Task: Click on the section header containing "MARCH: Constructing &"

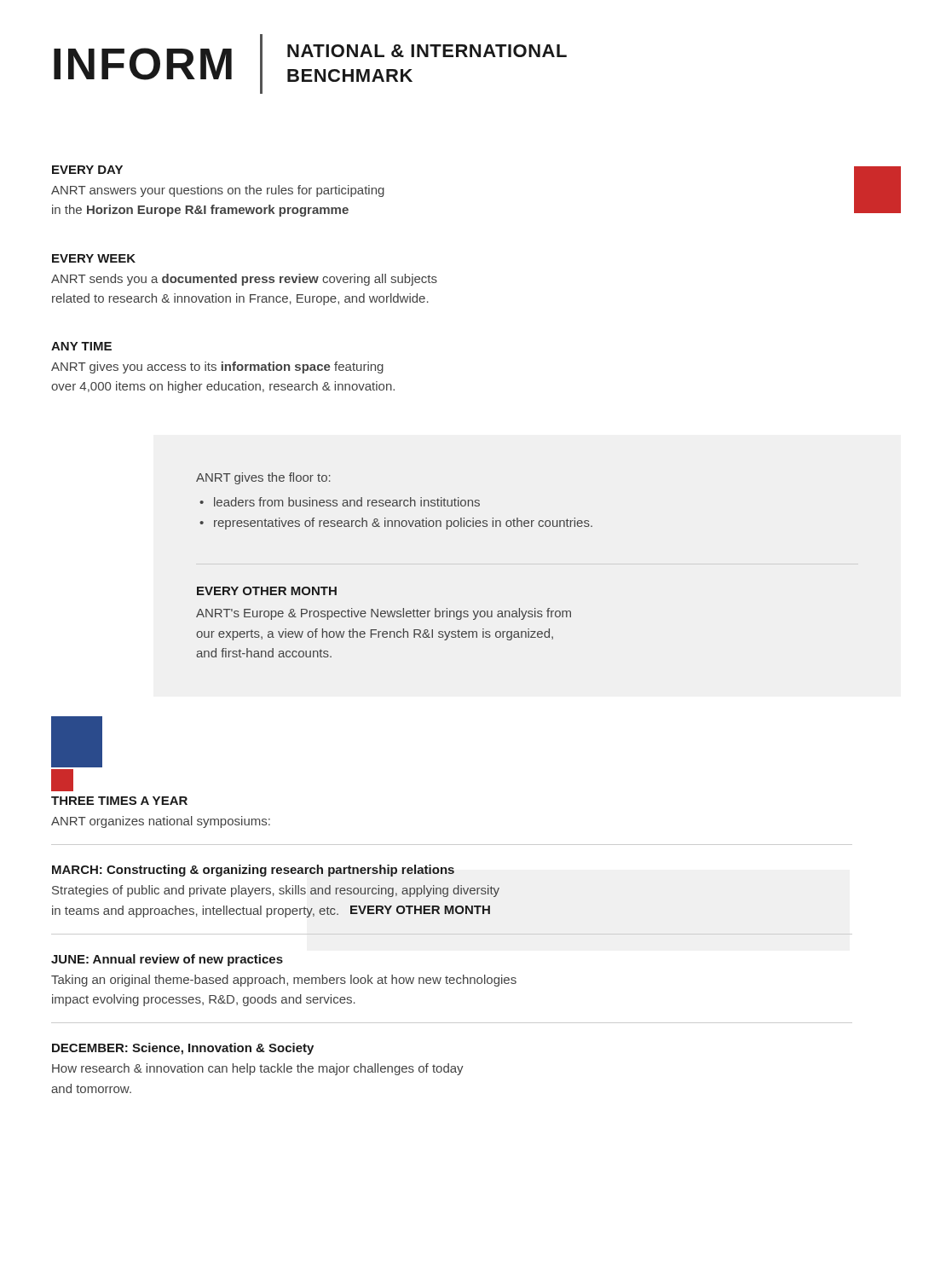Action: 253,870
